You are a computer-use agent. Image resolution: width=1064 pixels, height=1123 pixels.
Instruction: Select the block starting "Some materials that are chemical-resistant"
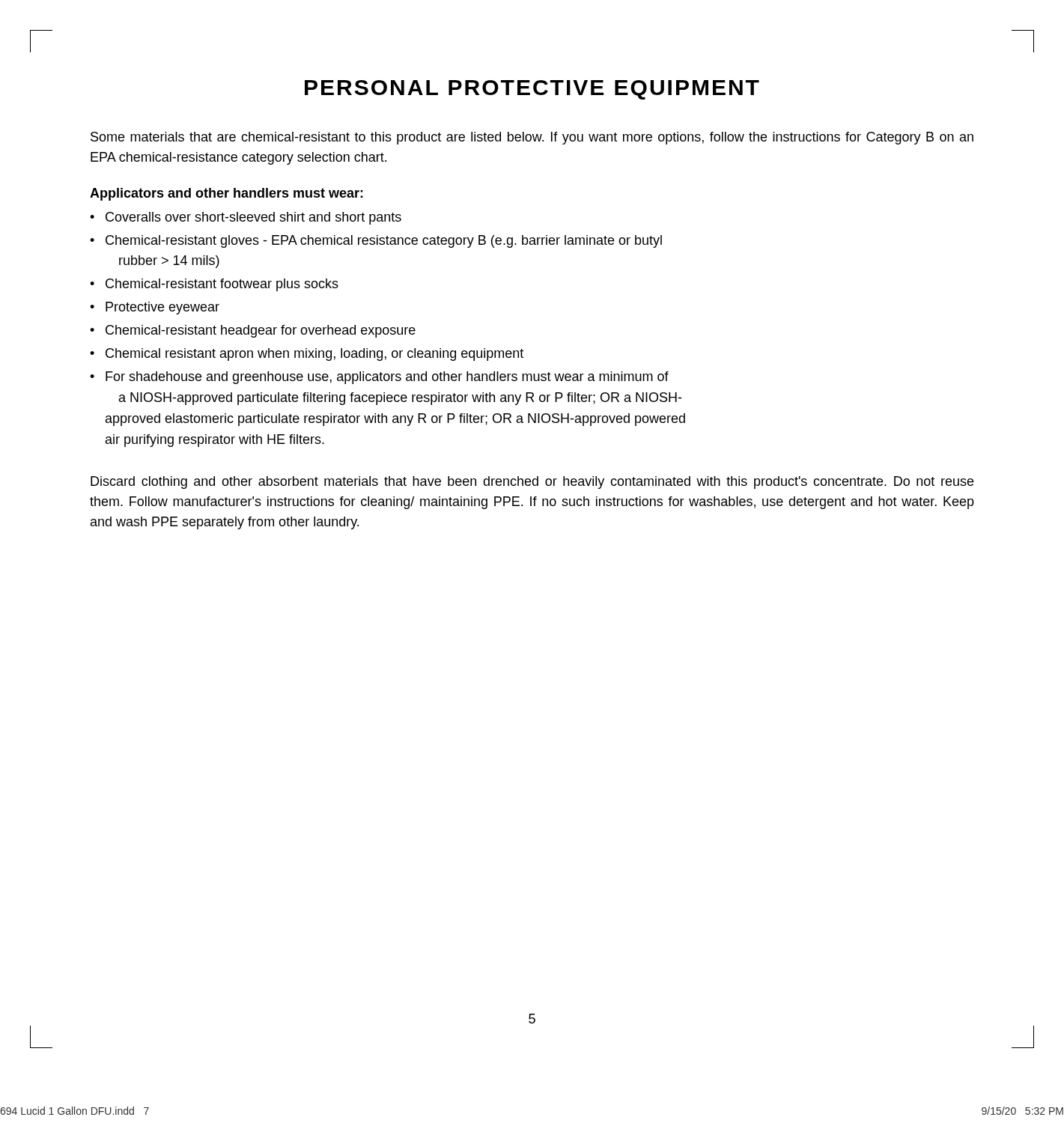pyautogui.click(x=532, y=147)
